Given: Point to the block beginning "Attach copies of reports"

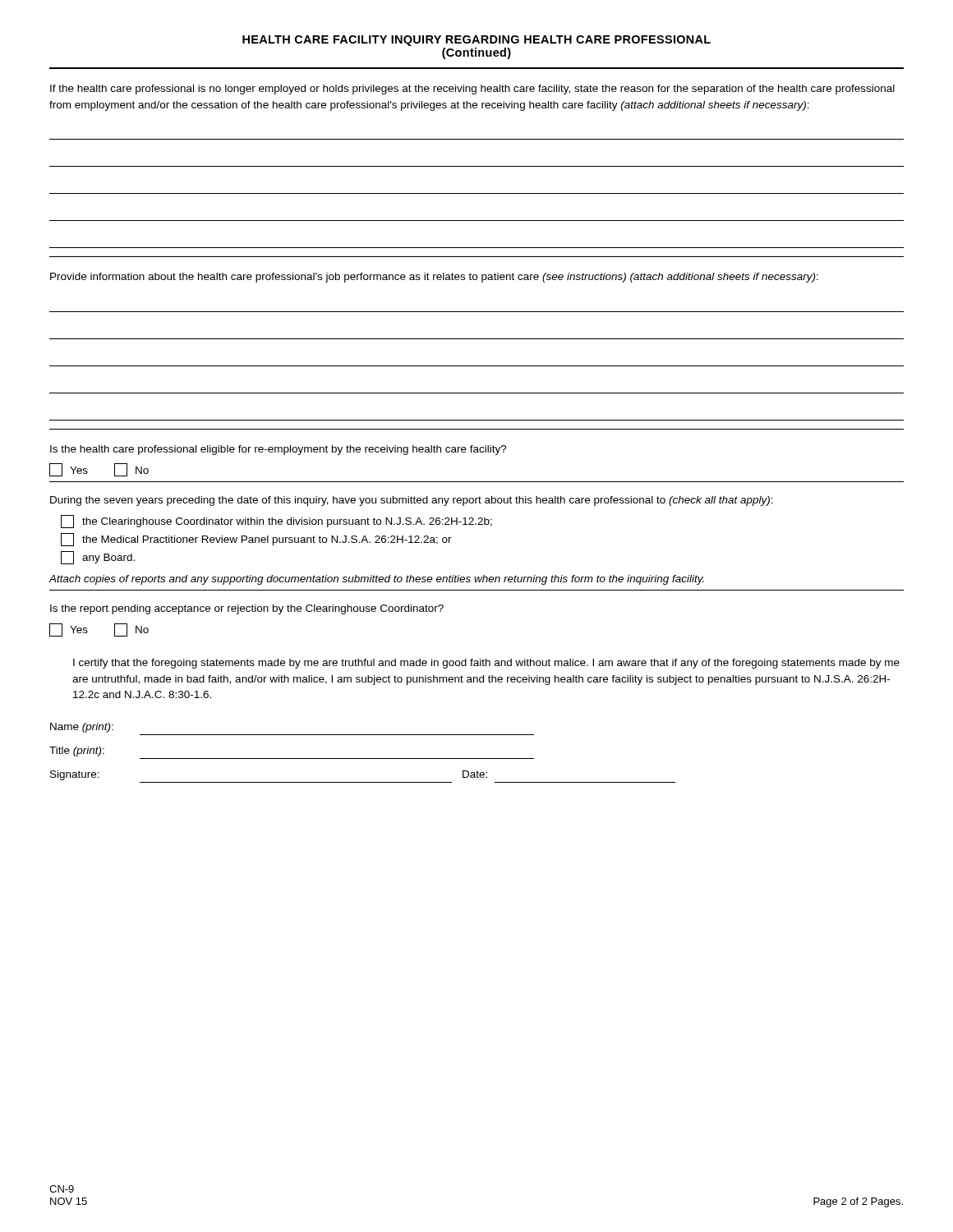Looking at the screenshot, I should click(x=476, y=579).
